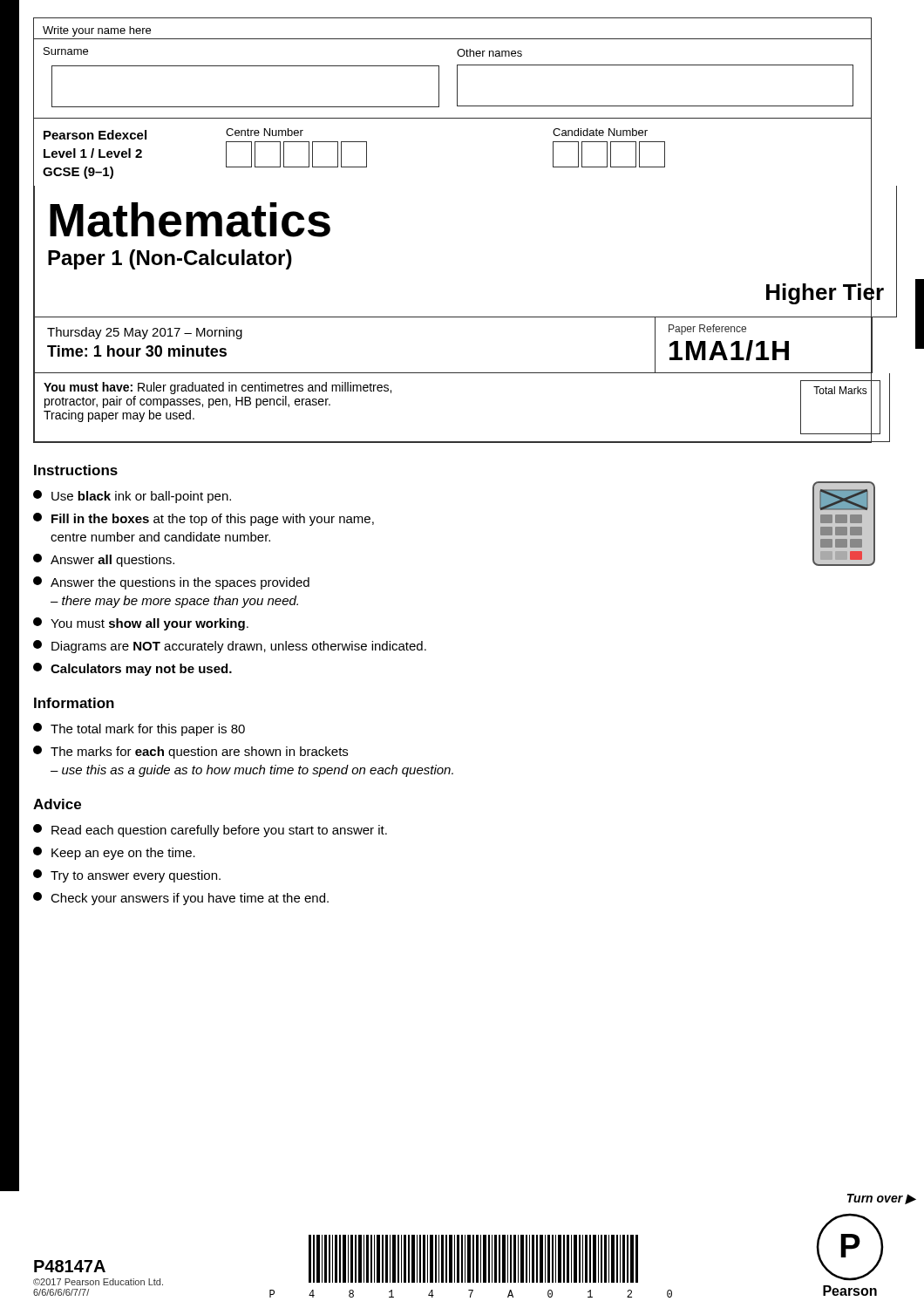Find the text containing "Paper Reference 1MA1/1H"
This screenshot has height=1308, width=924.
(x=764, y=345)
